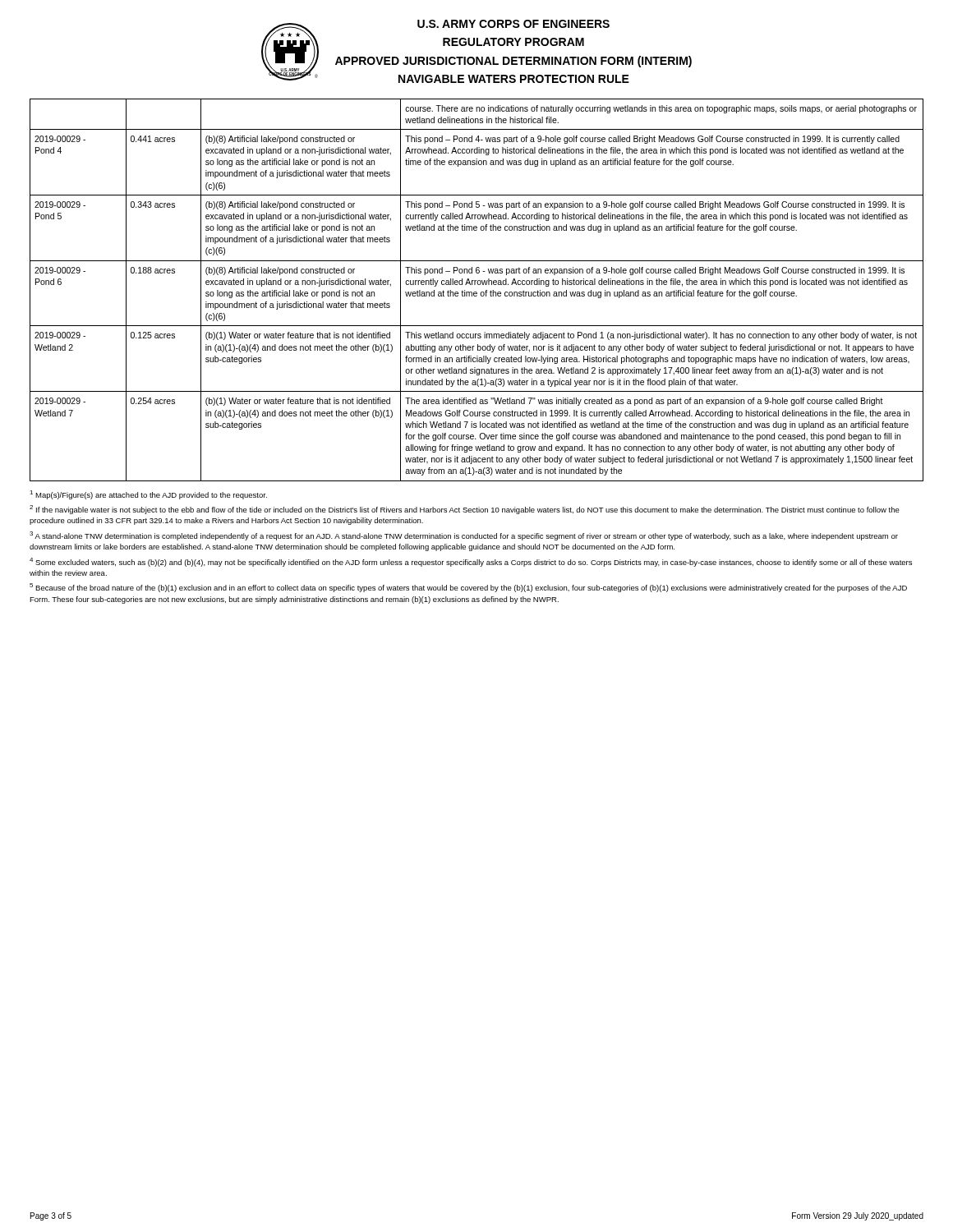Locate the block starting "1 Map(s)/Figure(s) are attached to the AJD provided"
Viewport: 953px width, 1232px height.
click(x=476, y=546)
